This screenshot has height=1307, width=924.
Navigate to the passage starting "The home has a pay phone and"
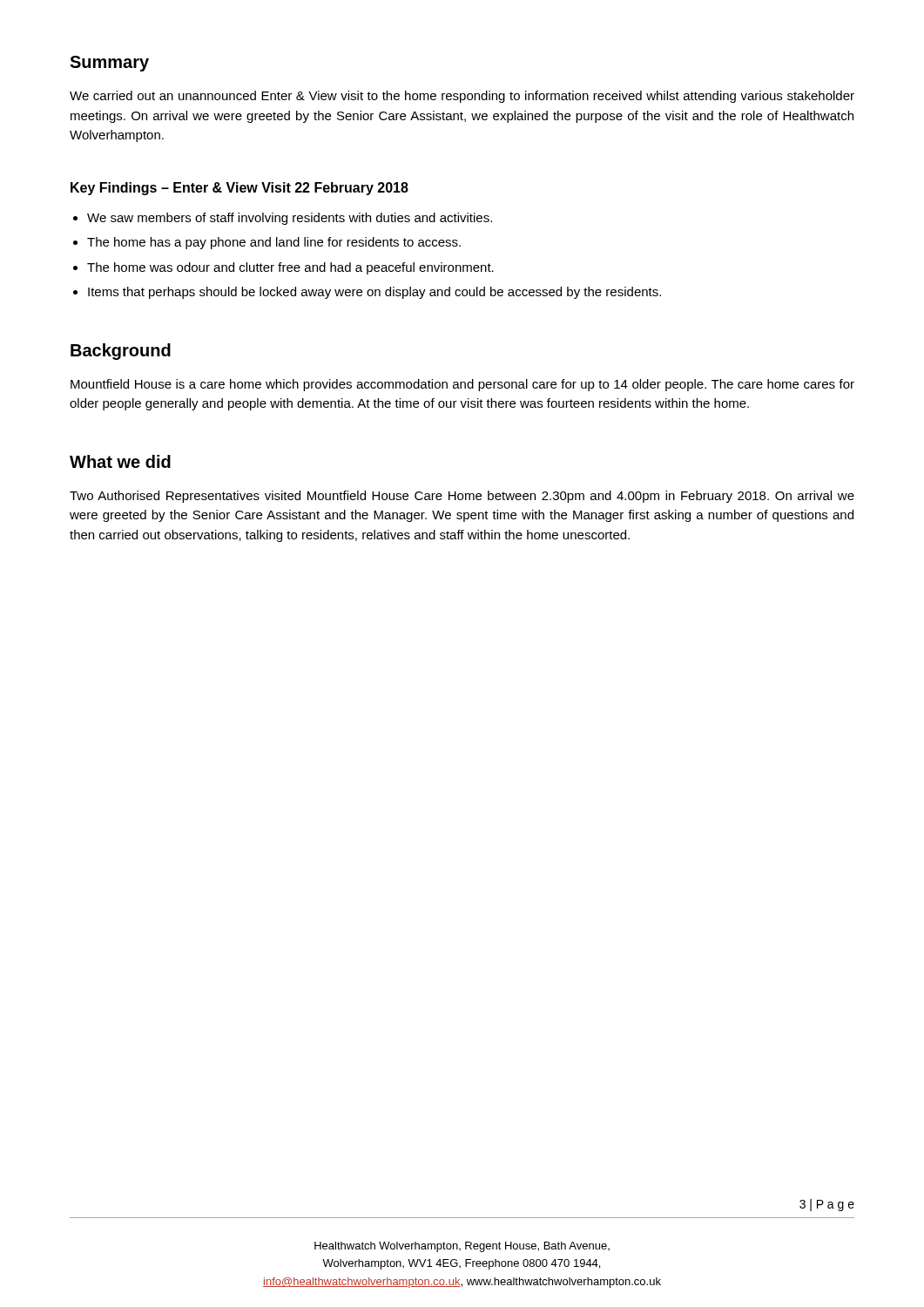(274, 242)
